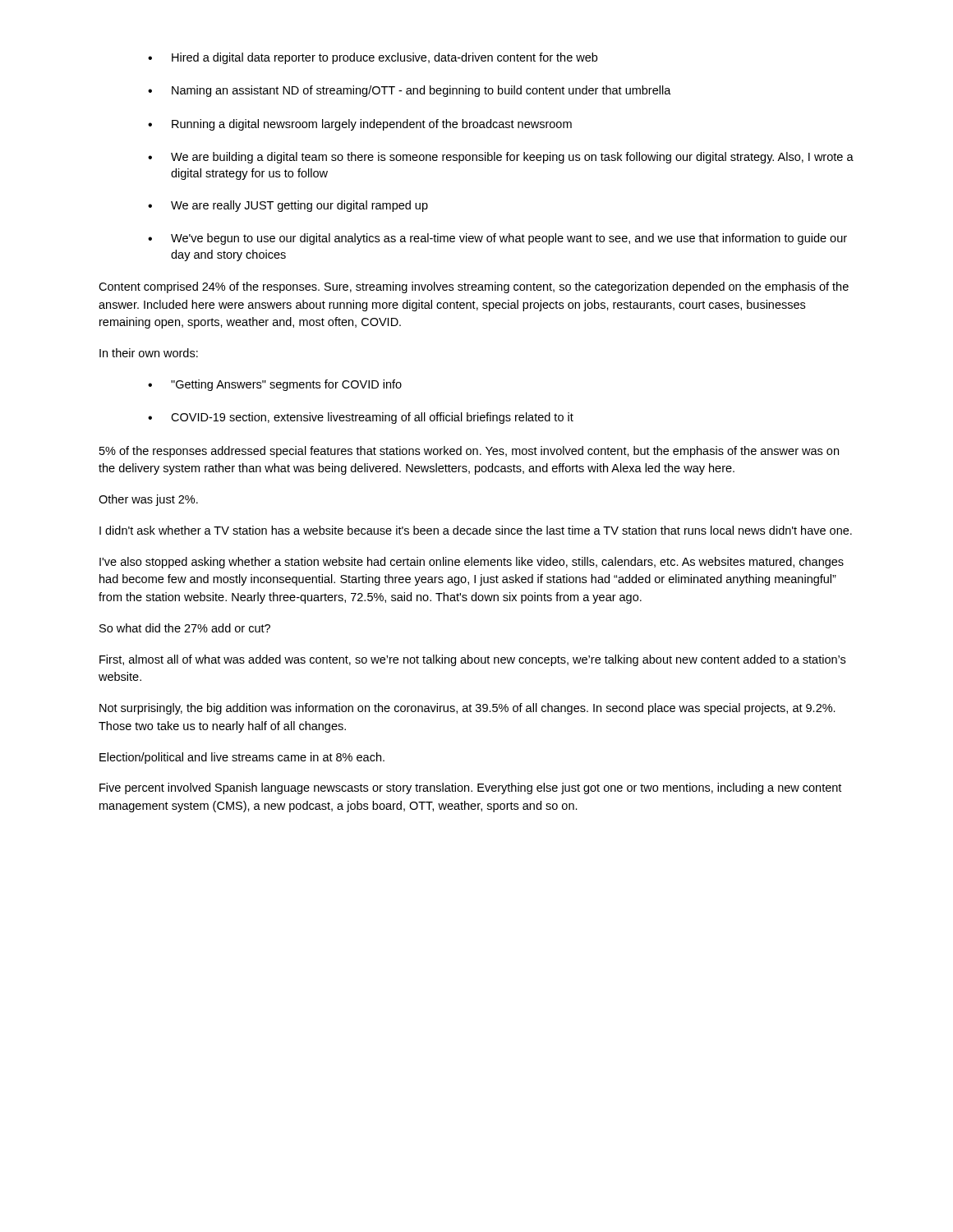Locate the element starting "• Hired a digital data reporter to produce"
Viewport: 953px width, 1232px height.
point(501,58)
